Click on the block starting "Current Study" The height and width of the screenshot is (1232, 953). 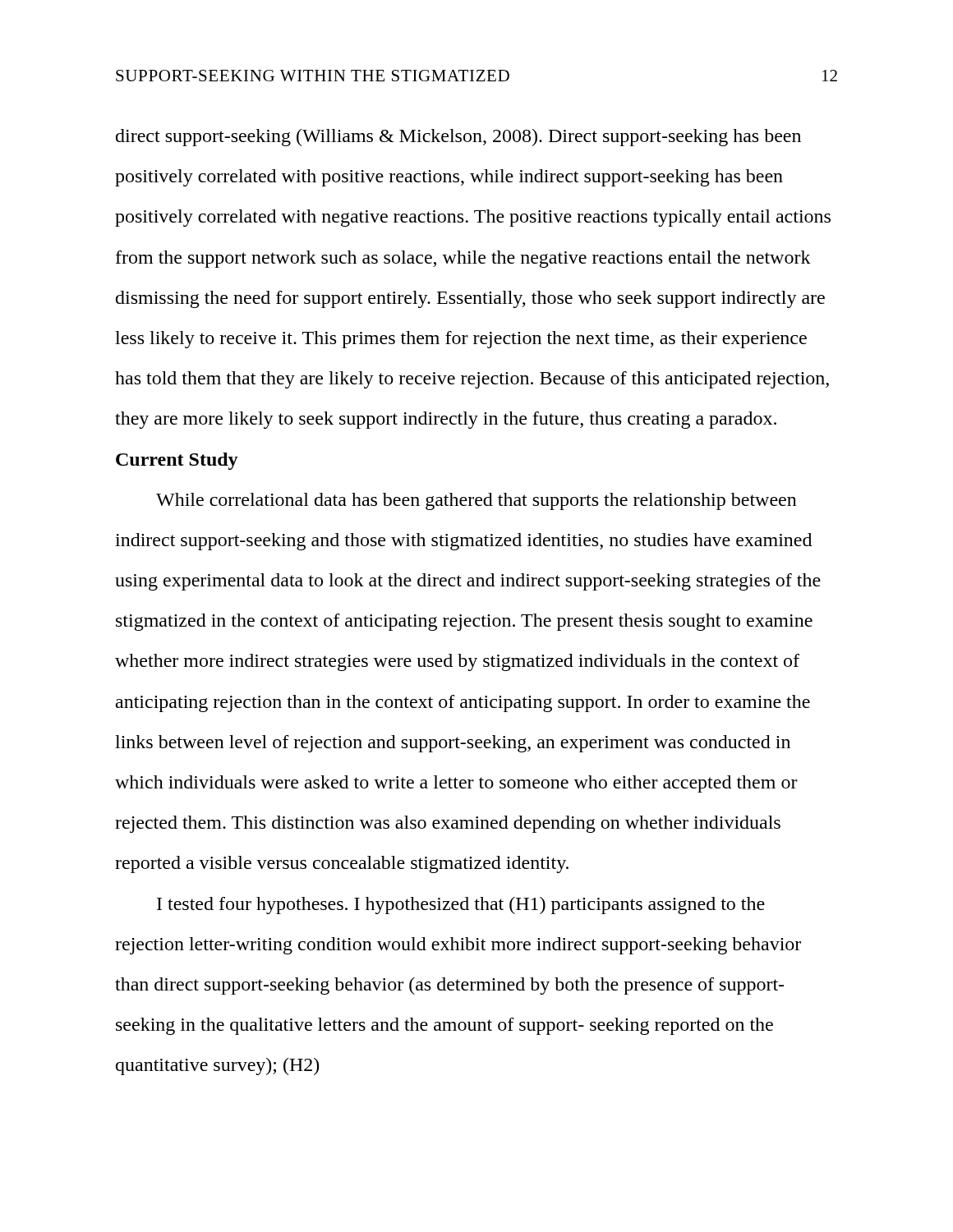tap(176, 459)
